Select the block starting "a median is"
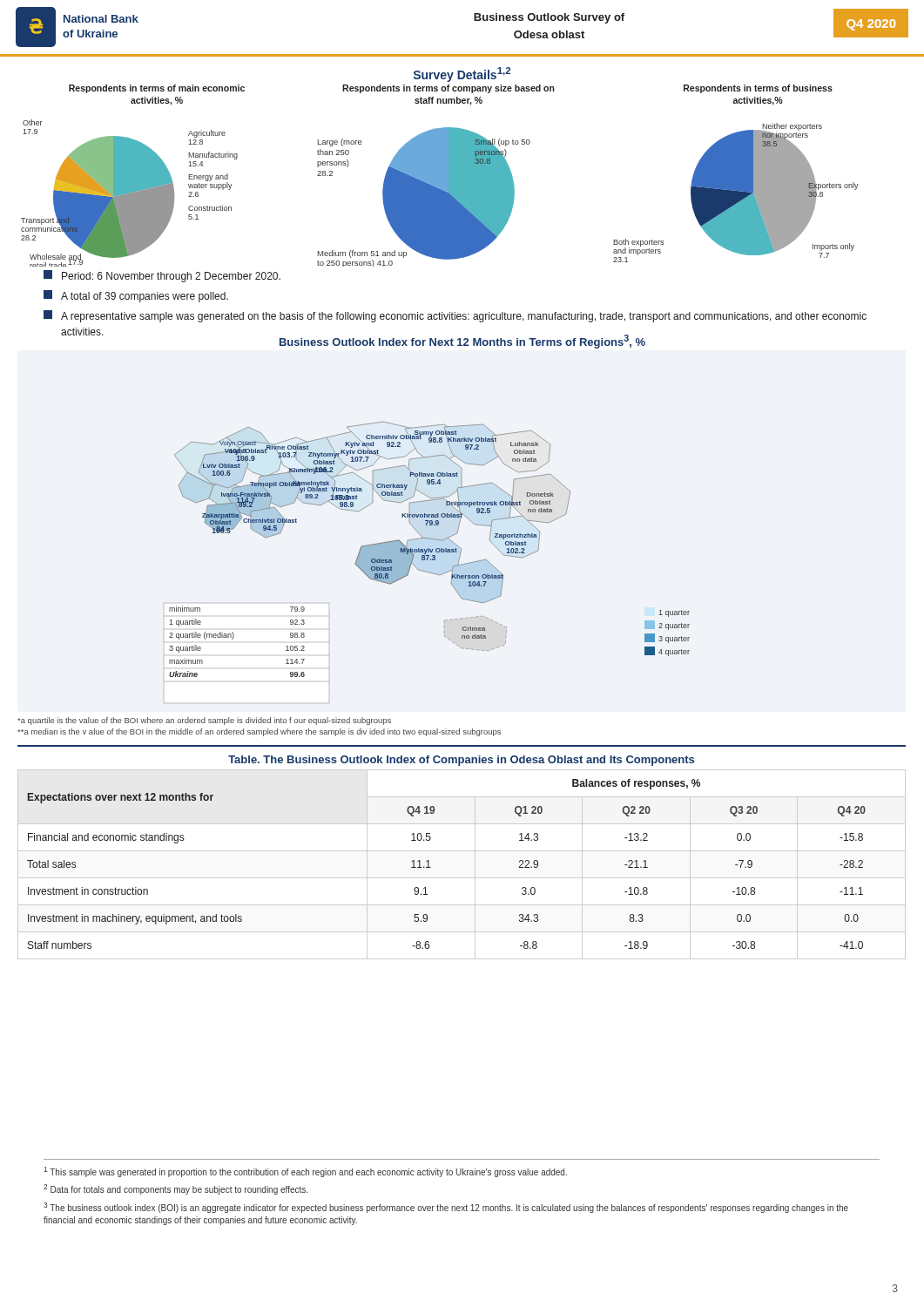The image size is (924, 1307). pyautogui.click(x=259, y=732)
